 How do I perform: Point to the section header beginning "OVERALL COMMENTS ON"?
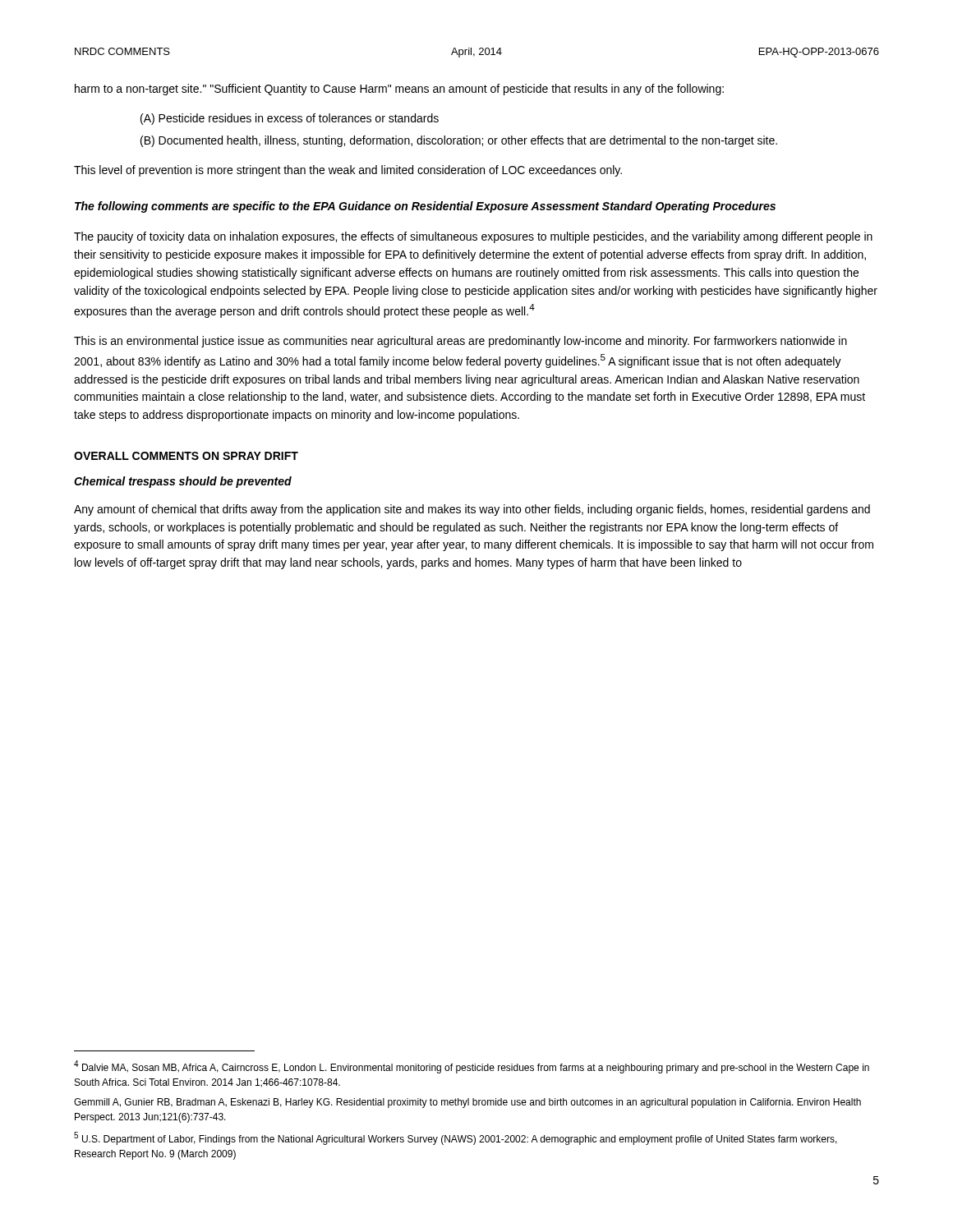point(186,456)
